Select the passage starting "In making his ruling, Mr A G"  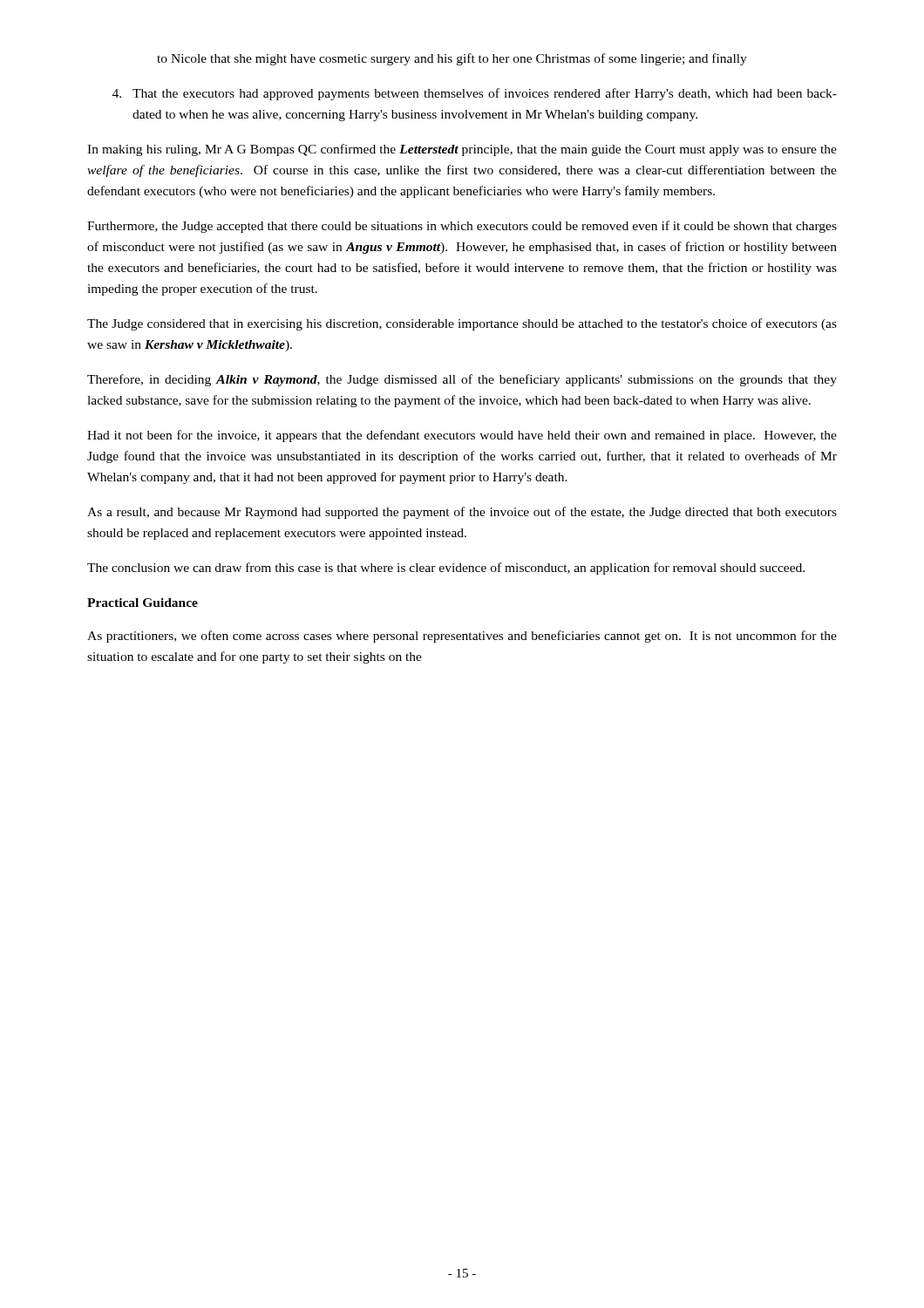pos(462,170)
